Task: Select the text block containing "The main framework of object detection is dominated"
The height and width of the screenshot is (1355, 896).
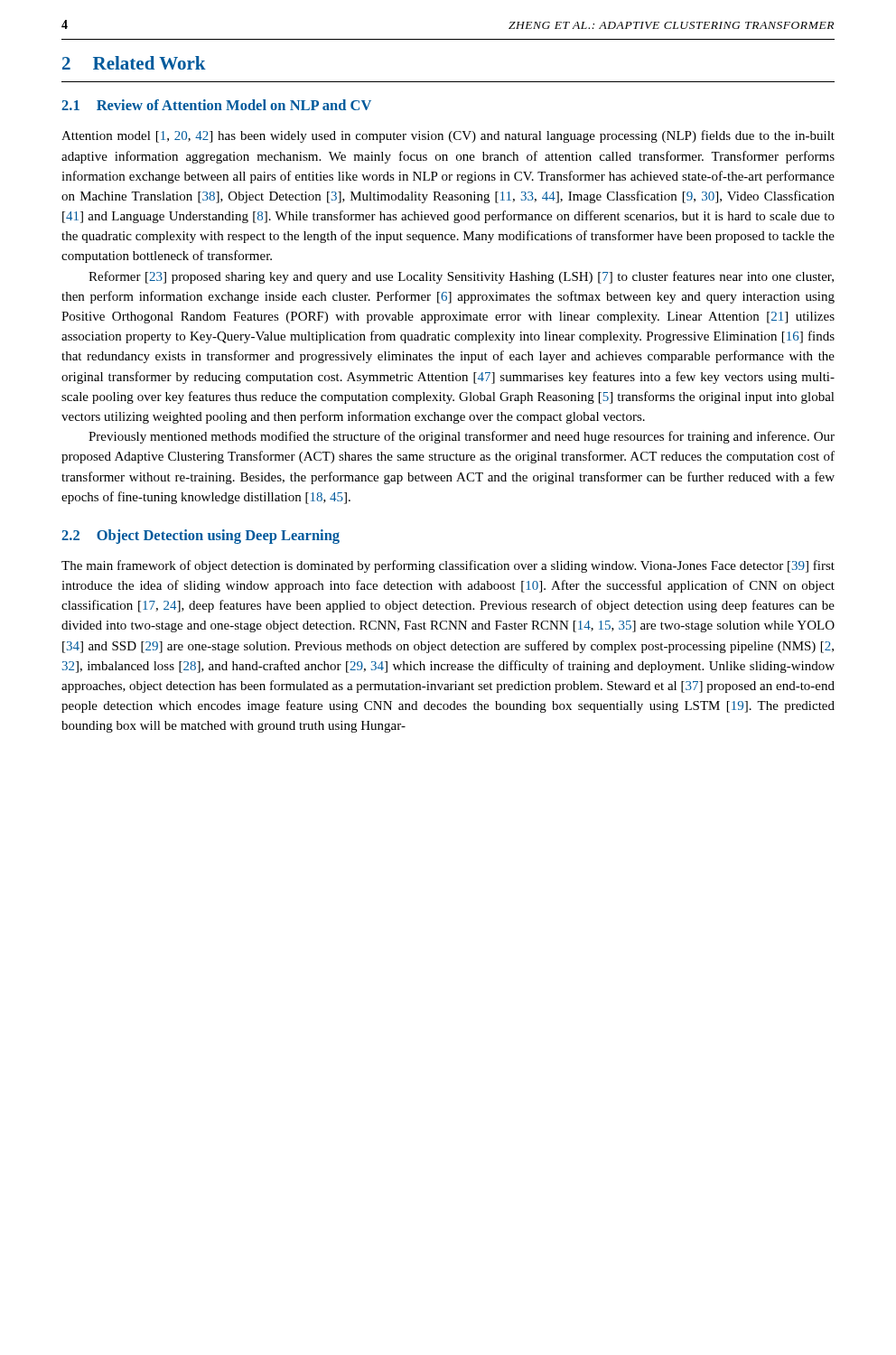Action: (x=448, y=646)
